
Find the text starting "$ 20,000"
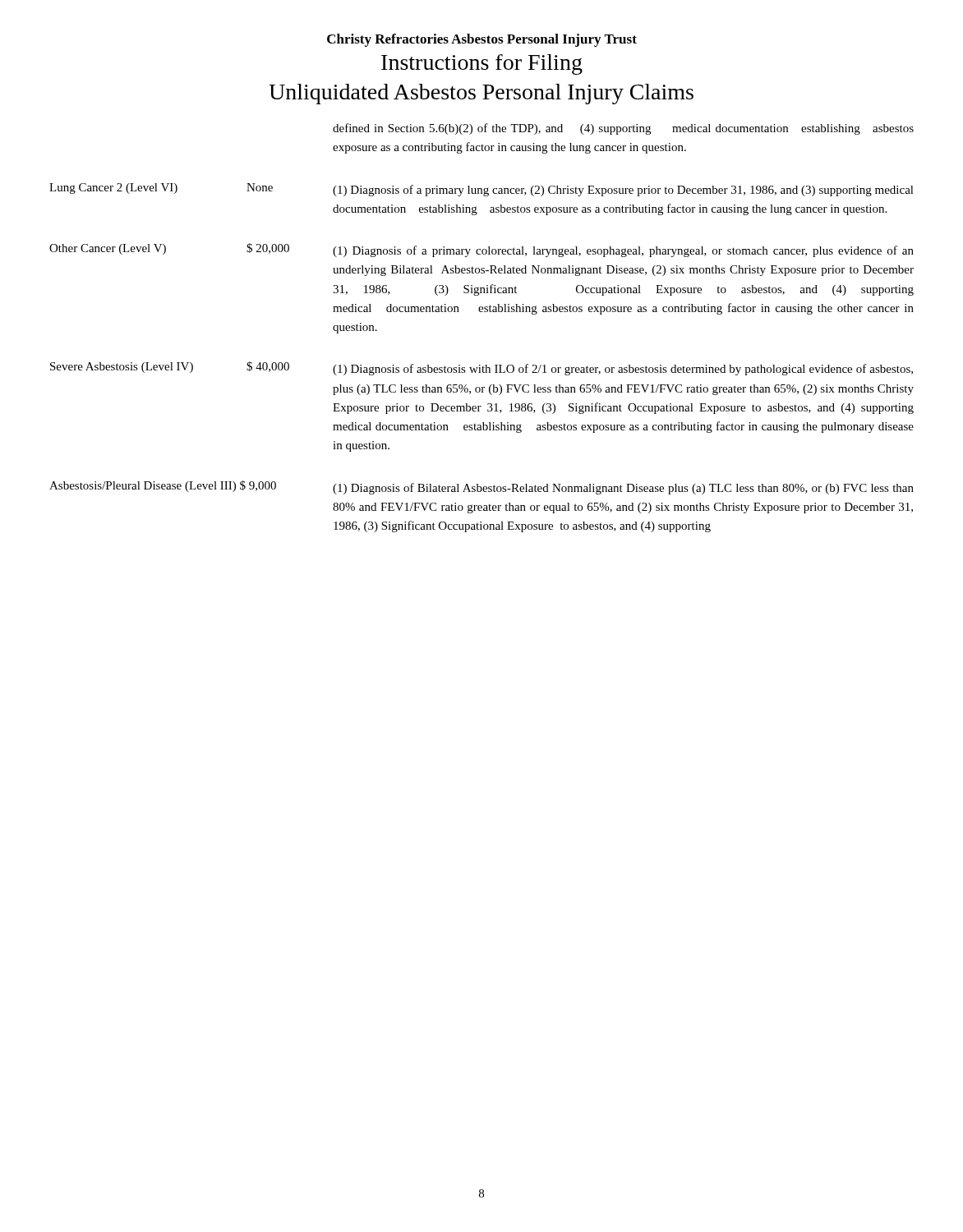[x=268, y=248]
